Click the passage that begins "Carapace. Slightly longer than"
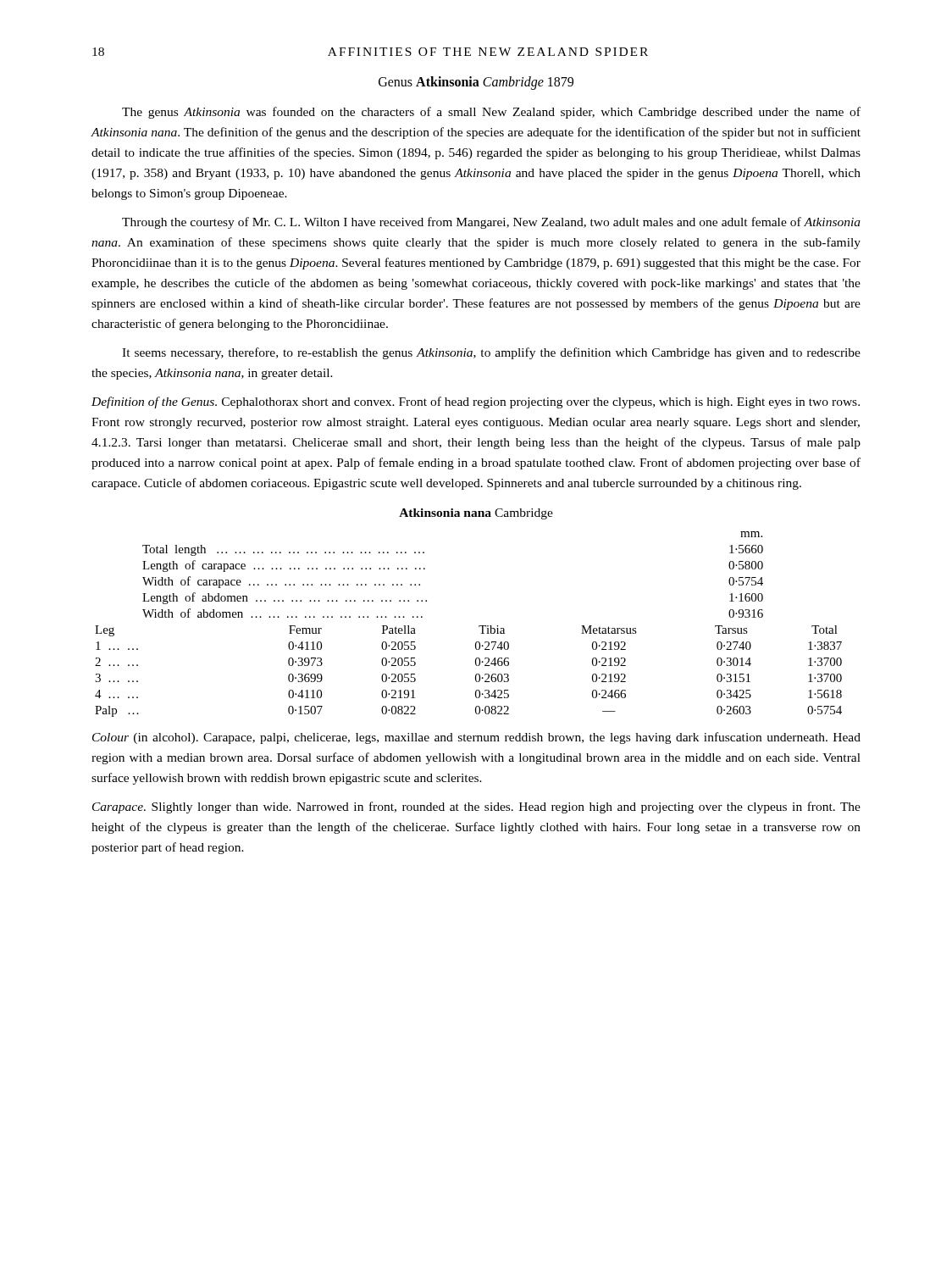This screenshot has width=952, height=1271. pyautogui.click(x=476, y=827)
